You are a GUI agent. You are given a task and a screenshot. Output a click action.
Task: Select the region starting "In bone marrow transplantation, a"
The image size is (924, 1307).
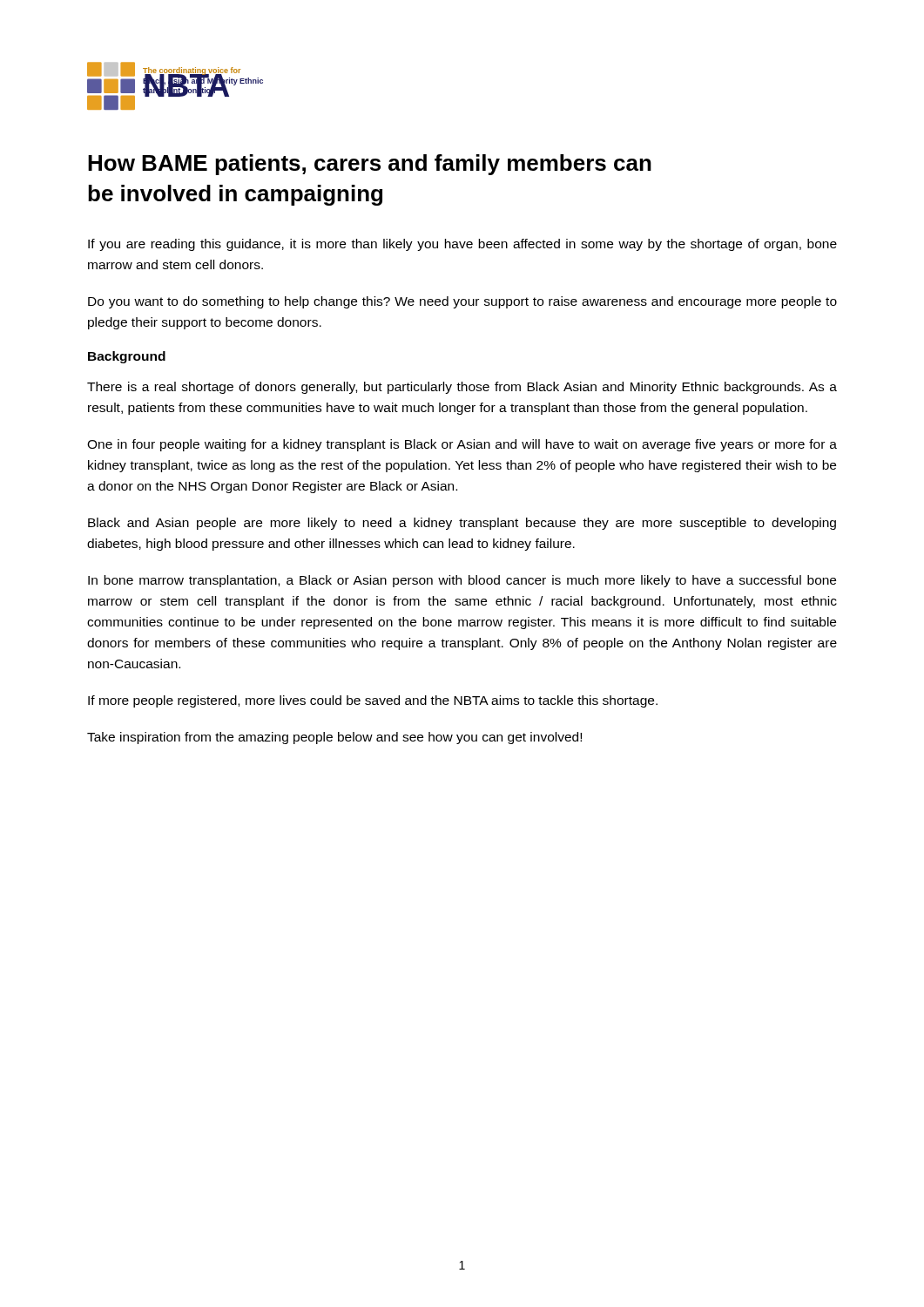point(462,622)
